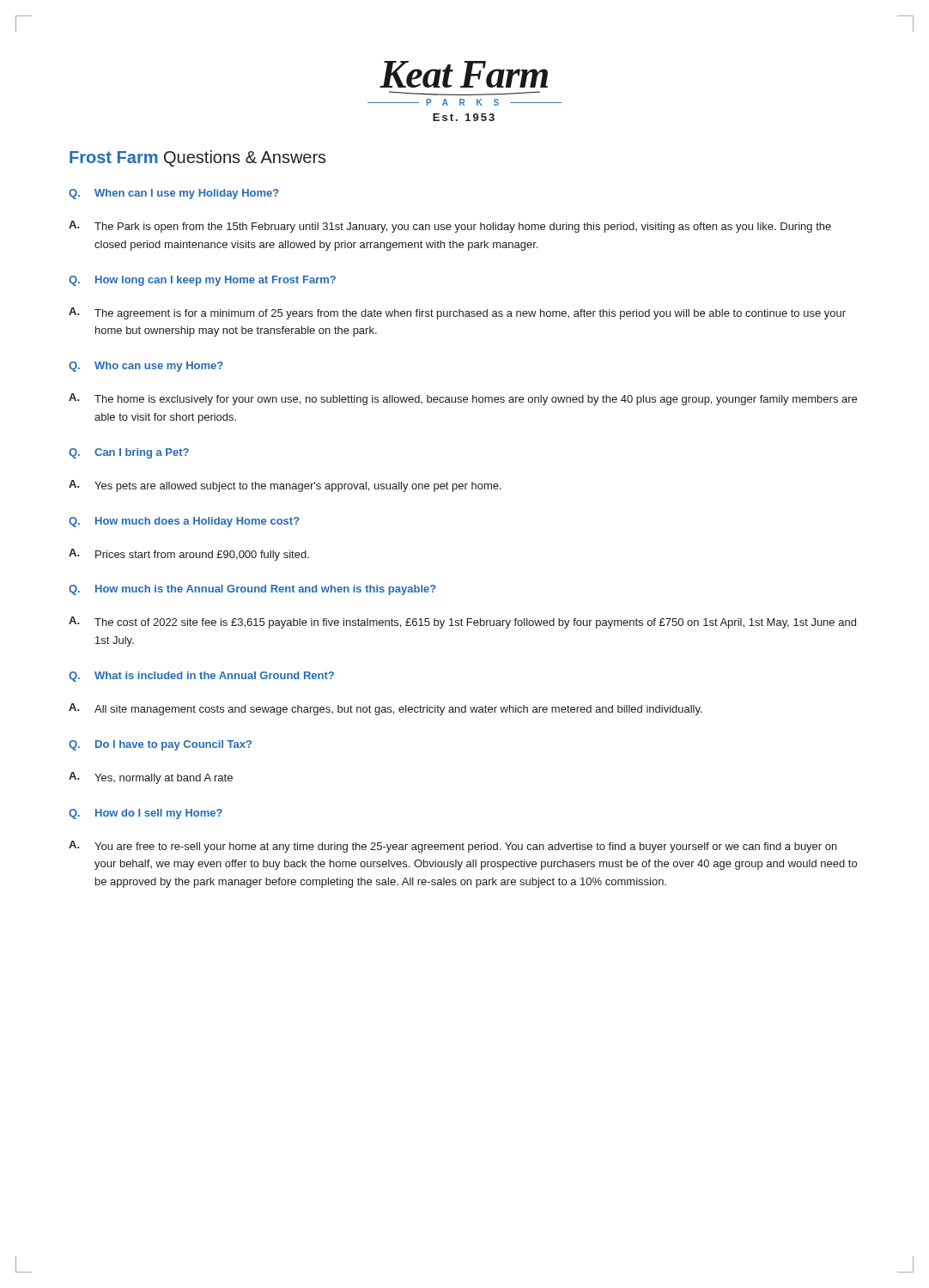Find the region starting "A. Yes pets are allowed subject"
The image size is (929, 1288).
click(x=464, y=486)
